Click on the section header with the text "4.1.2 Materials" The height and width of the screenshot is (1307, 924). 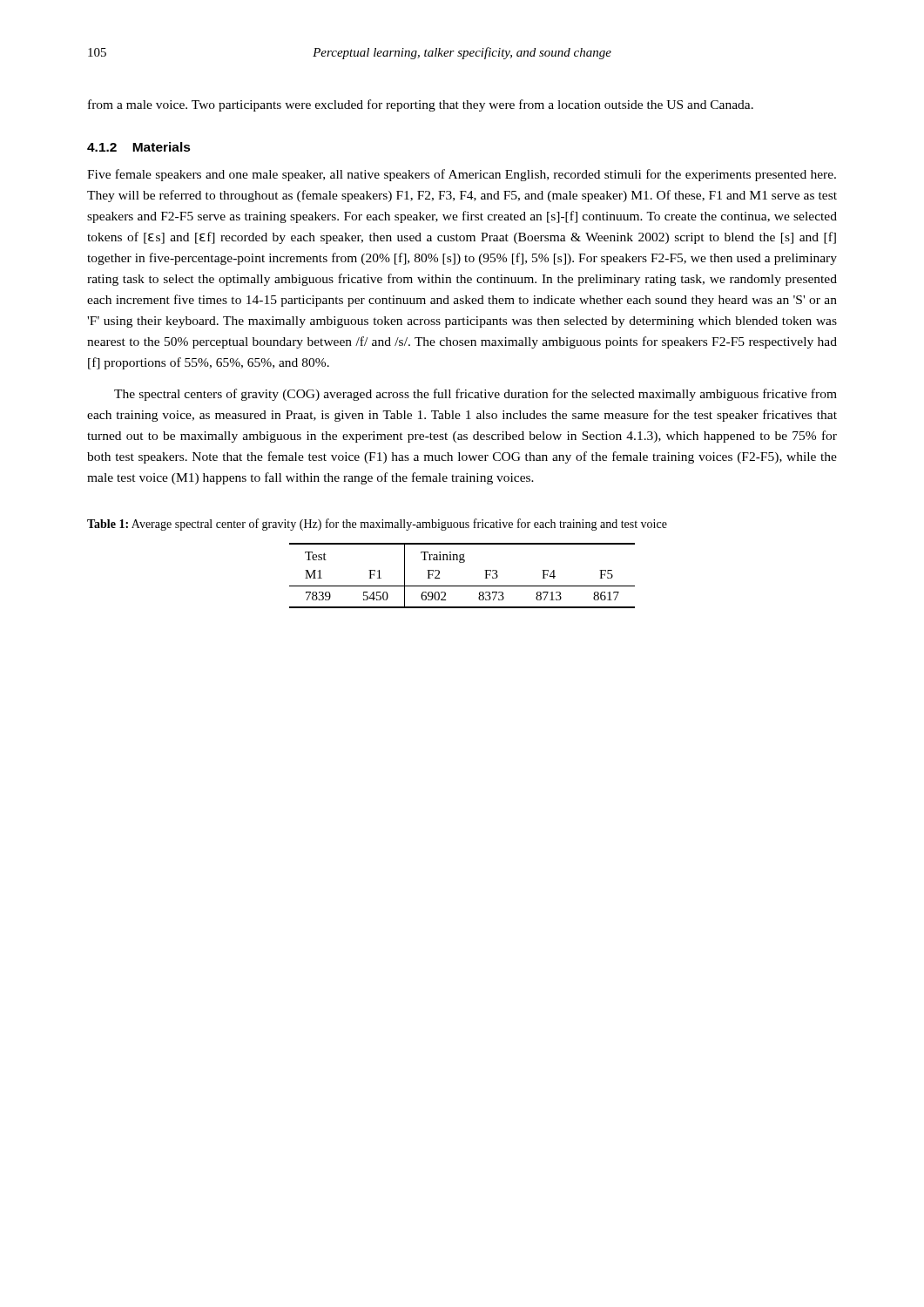[x=139, y=147]
